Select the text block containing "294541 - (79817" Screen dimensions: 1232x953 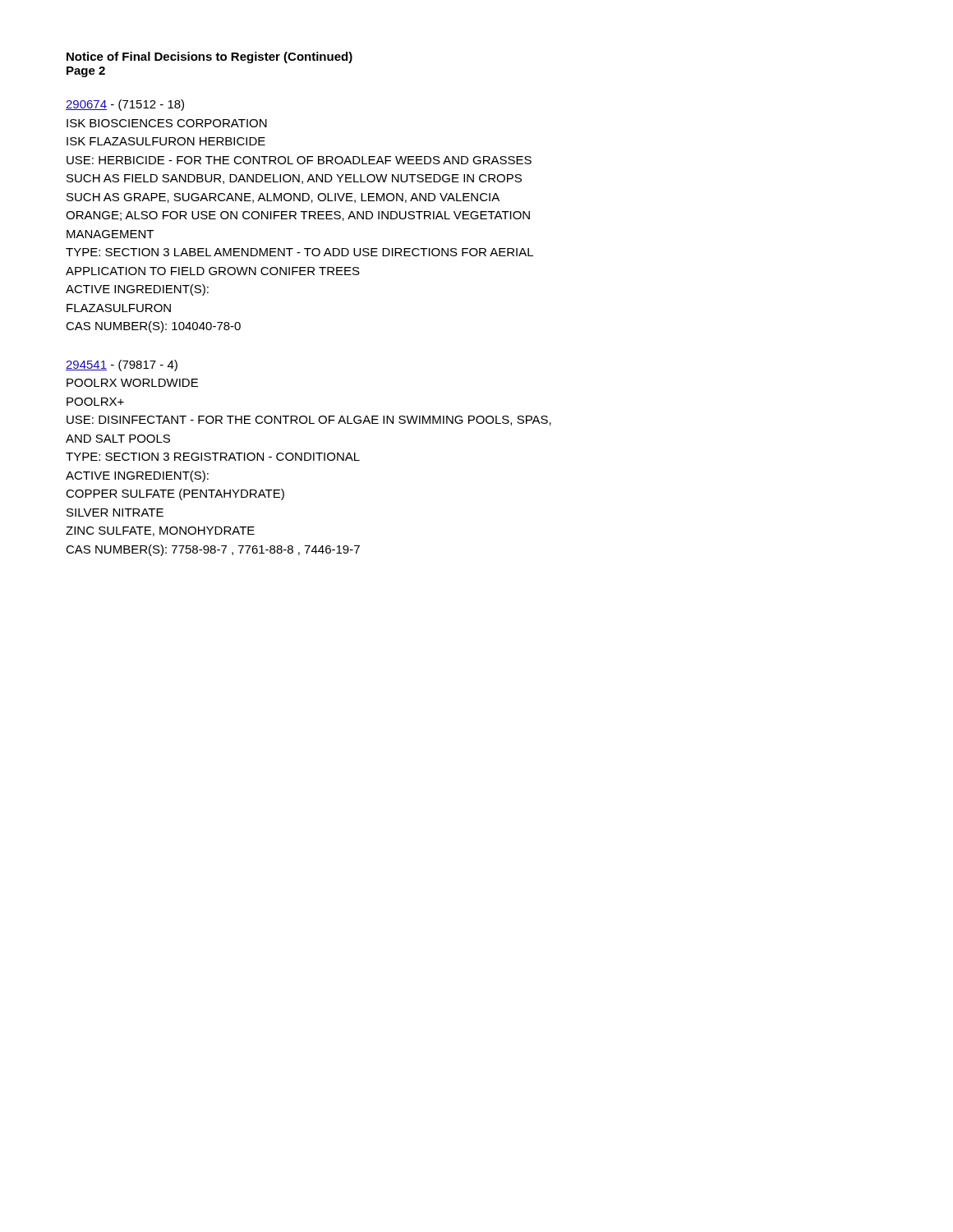(x=309, y=456)
